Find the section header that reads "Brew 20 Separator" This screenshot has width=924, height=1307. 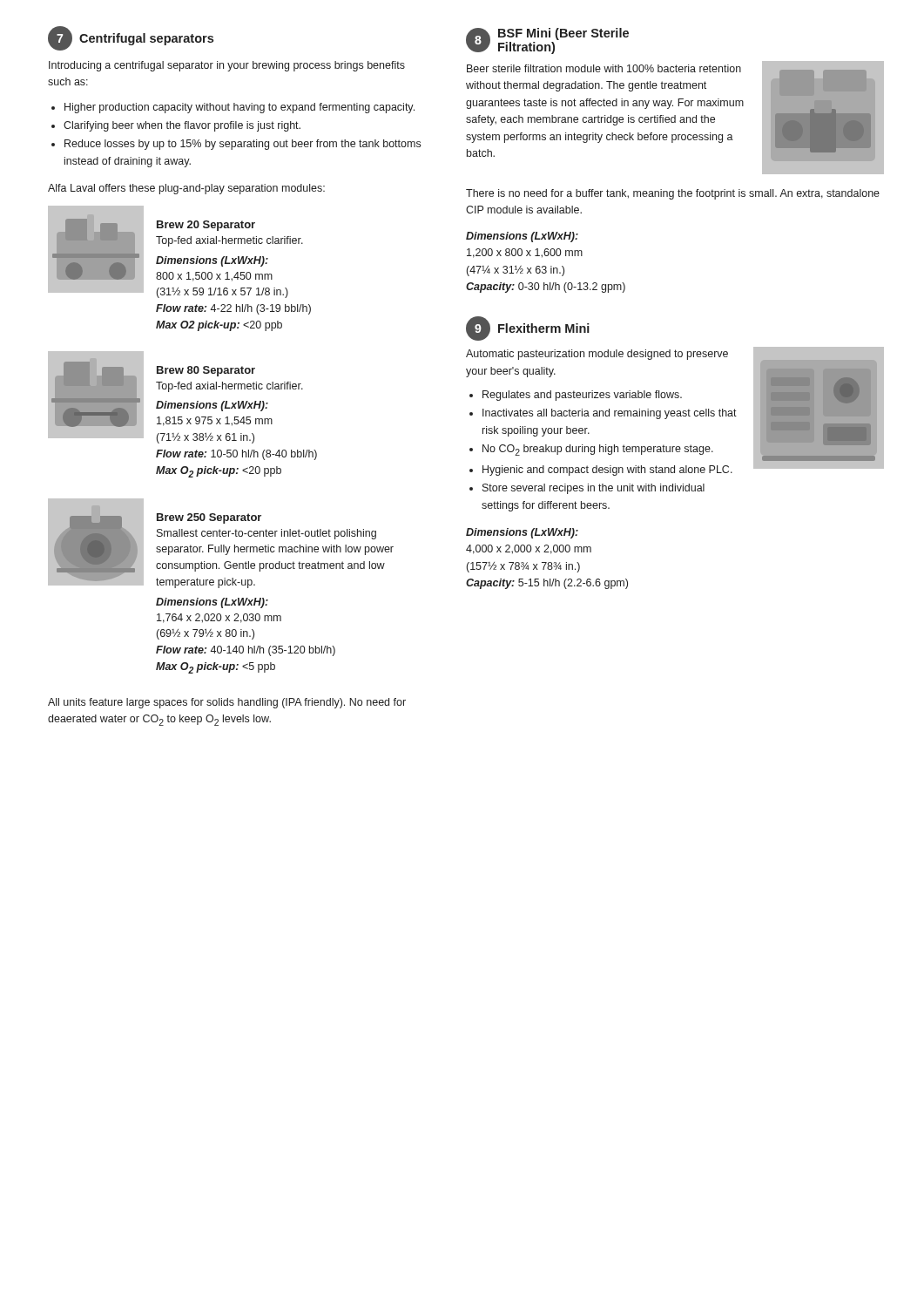point(206,224)
